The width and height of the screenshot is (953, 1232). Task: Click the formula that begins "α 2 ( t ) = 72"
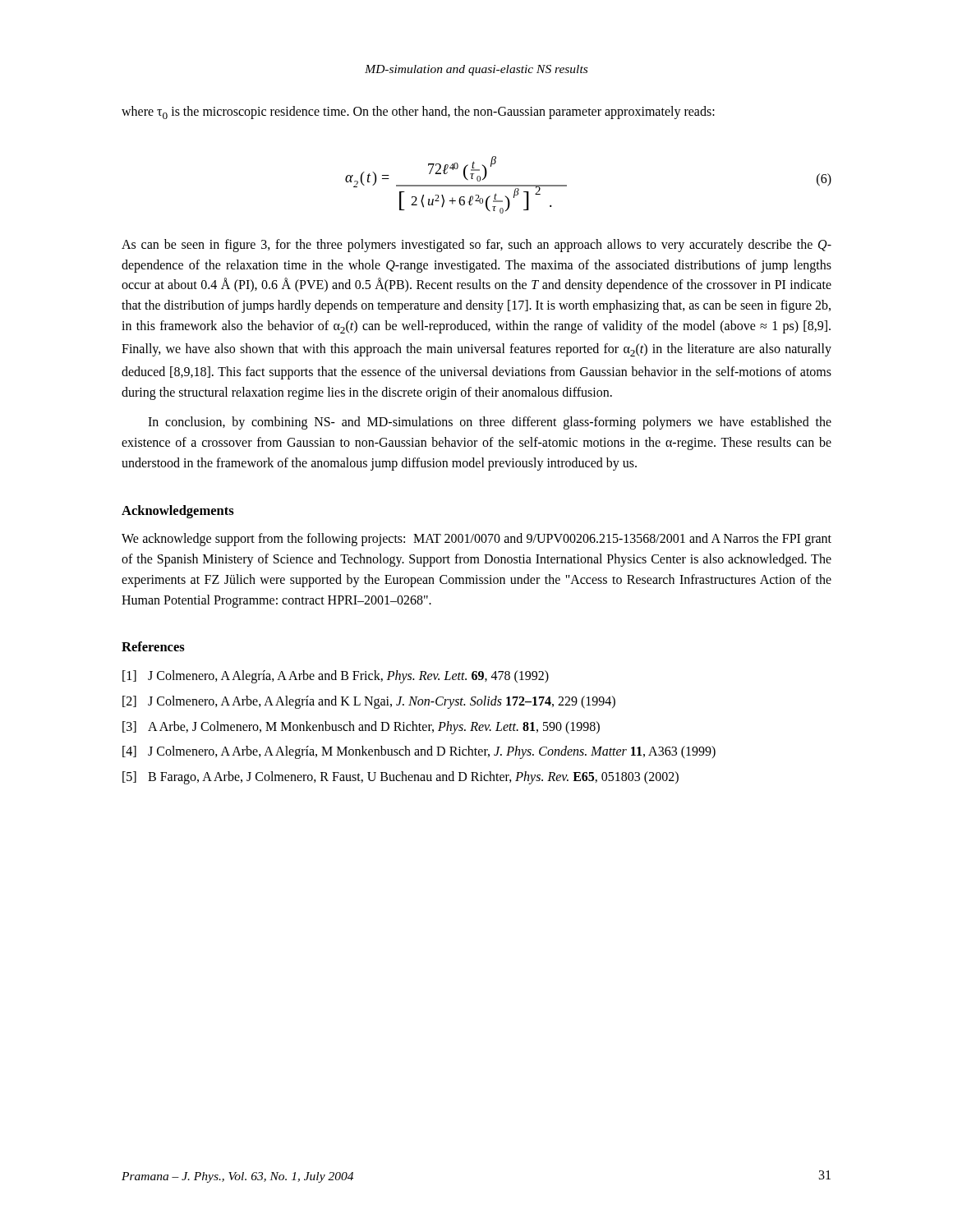click(x=588, y=180)
